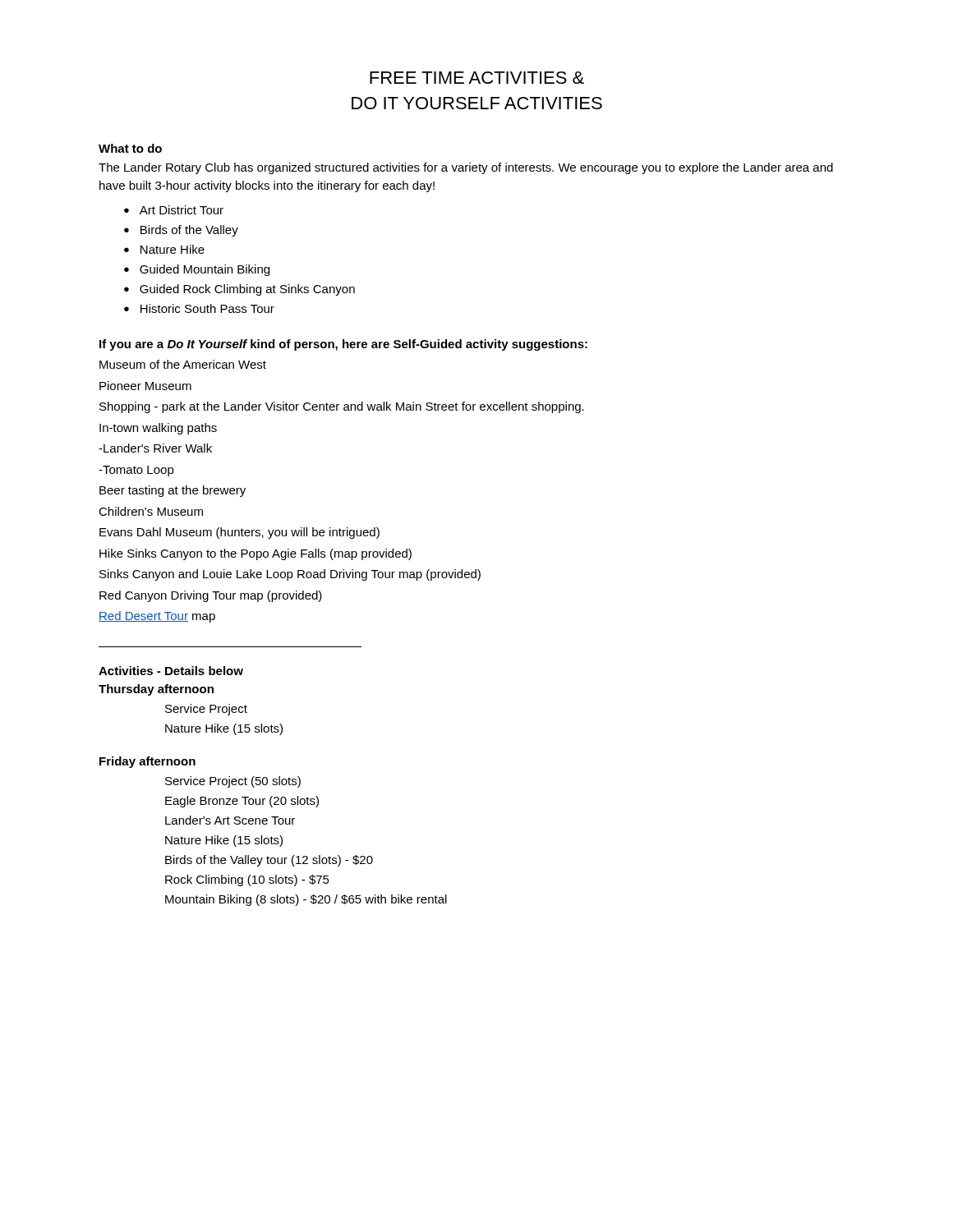Select the list item that says "Art District Tour"
Image resolution: width=953 pixels, height=1232 pixels.
coord(182,210)
